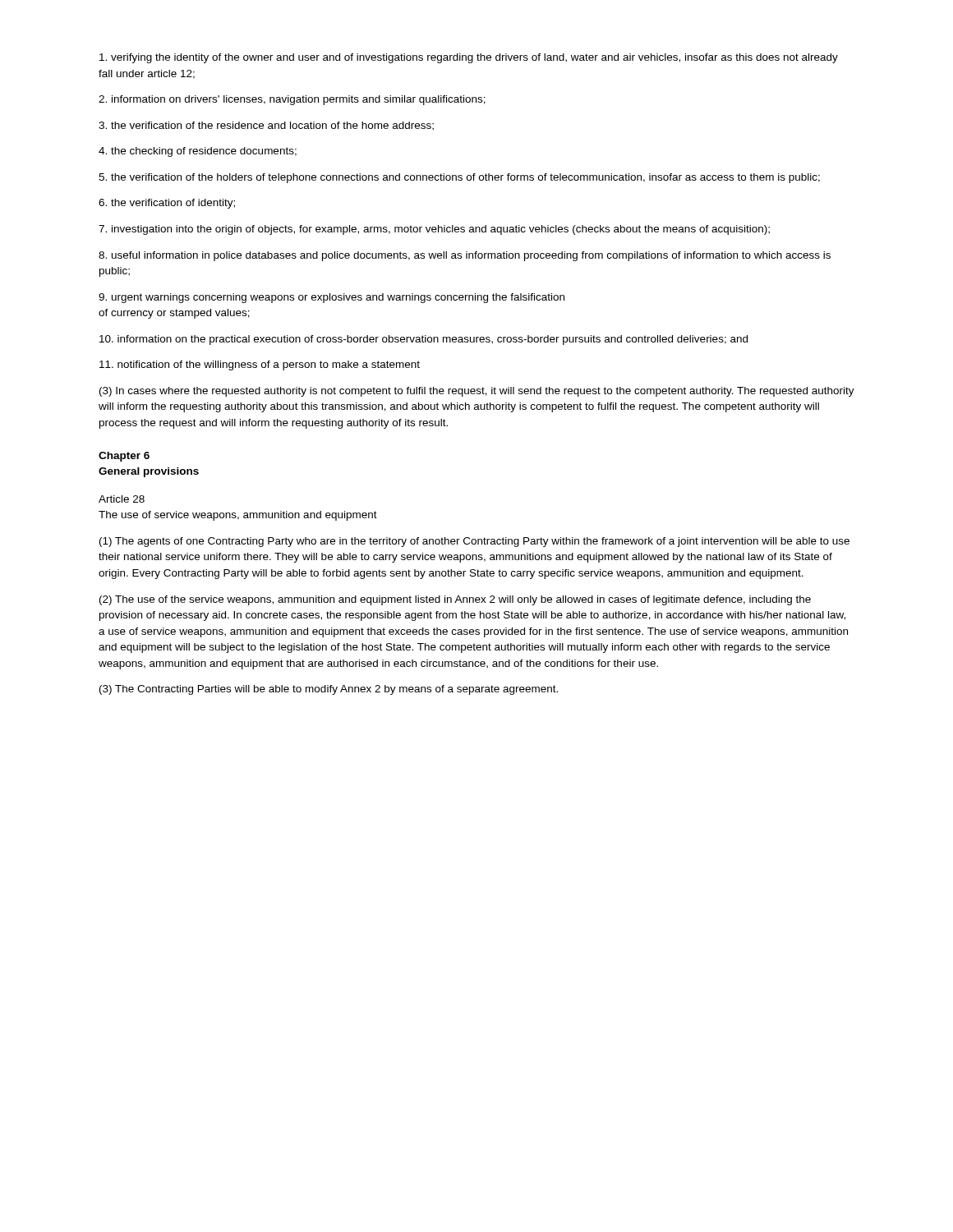Point to the block beginning "8. useful information in police"
953x1232 pixels.
click(465, 263)
